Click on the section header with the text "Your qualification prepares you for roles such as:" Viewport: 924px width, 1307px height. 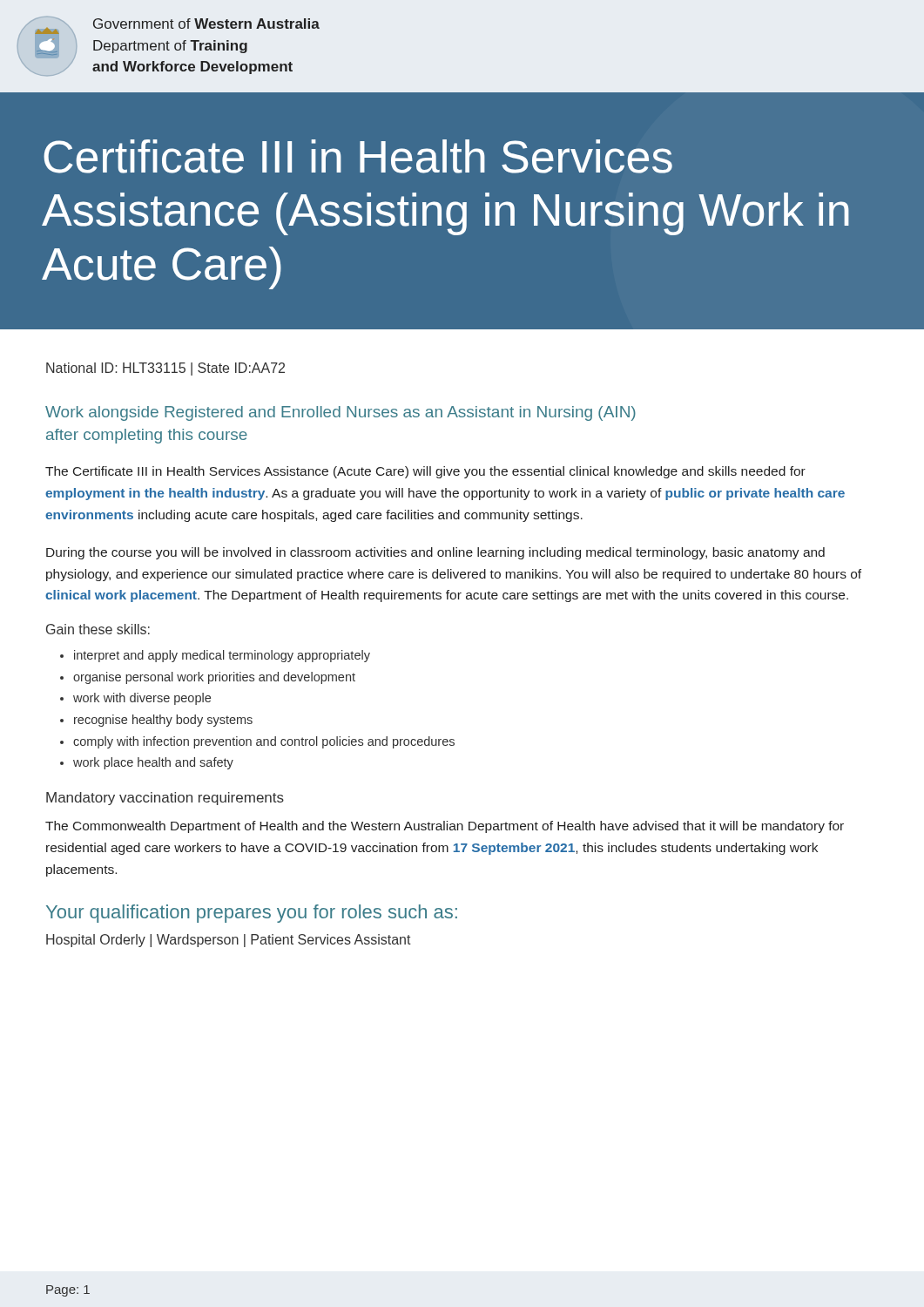click(252, 912)
